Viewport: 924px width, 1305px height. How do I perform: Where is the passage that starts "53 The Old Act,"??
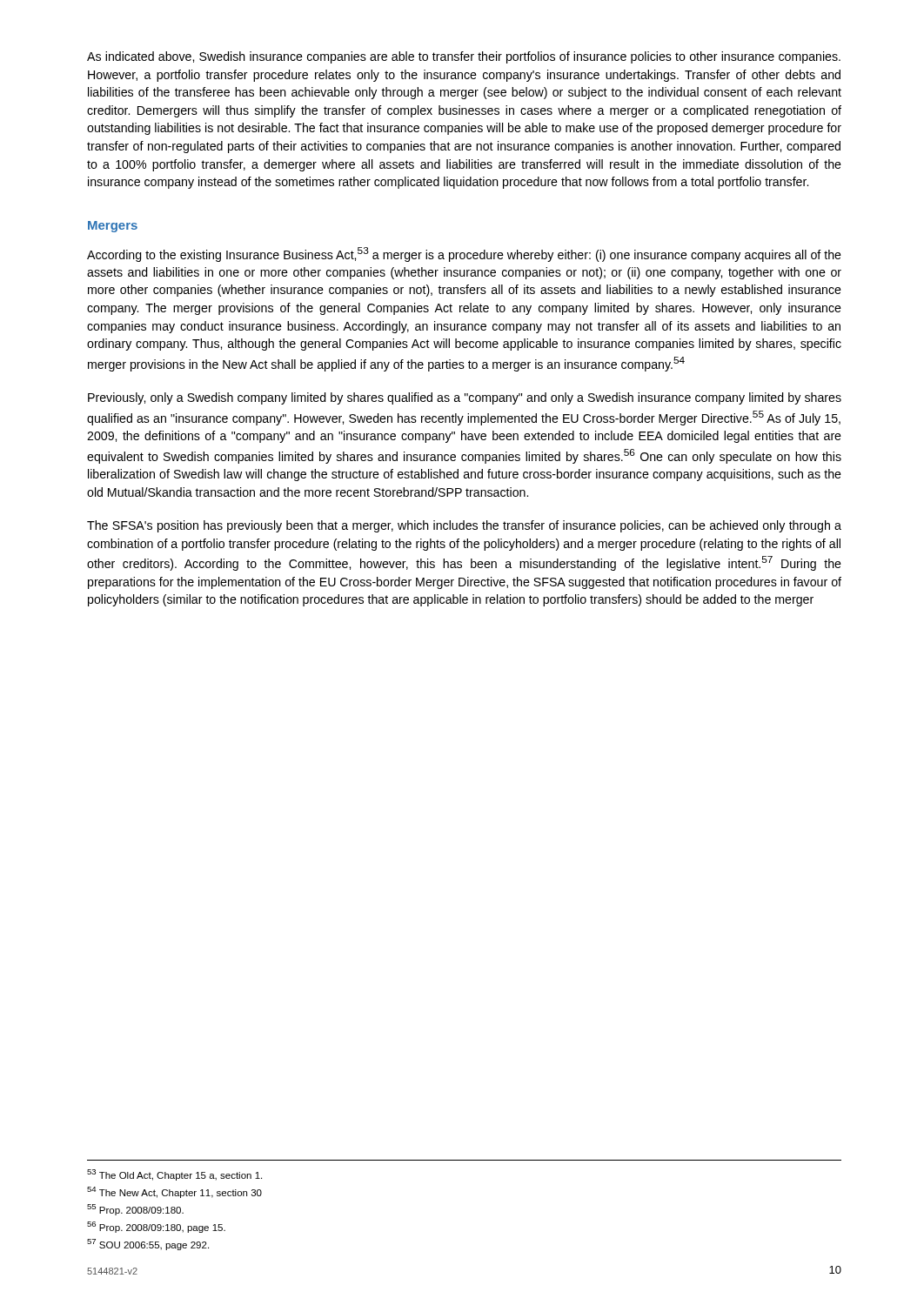(x=175, y=1173)
